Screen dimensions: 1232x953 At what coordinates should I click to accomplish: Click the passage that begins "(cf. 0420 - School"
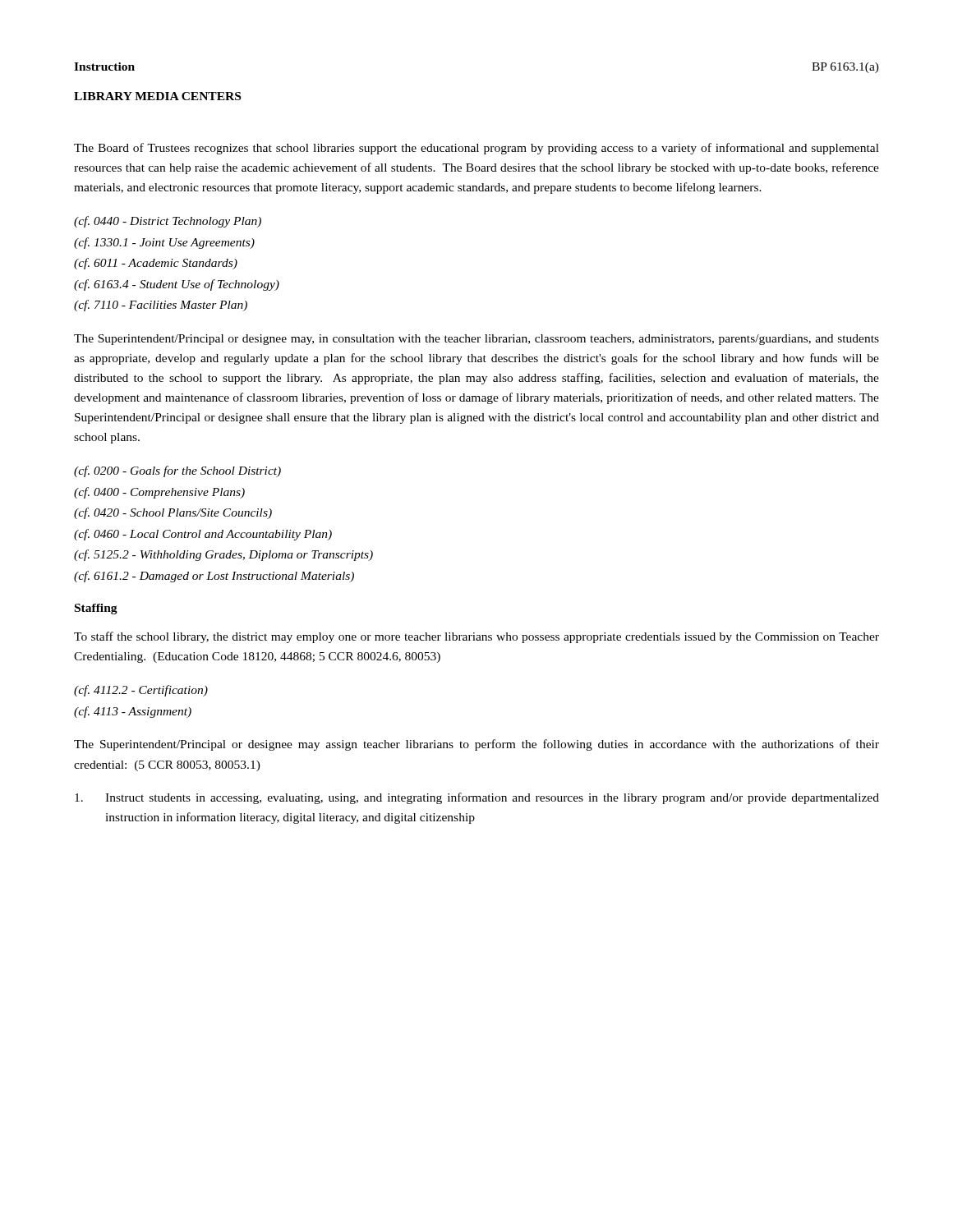pyautogui.click(x=173, y=513)
